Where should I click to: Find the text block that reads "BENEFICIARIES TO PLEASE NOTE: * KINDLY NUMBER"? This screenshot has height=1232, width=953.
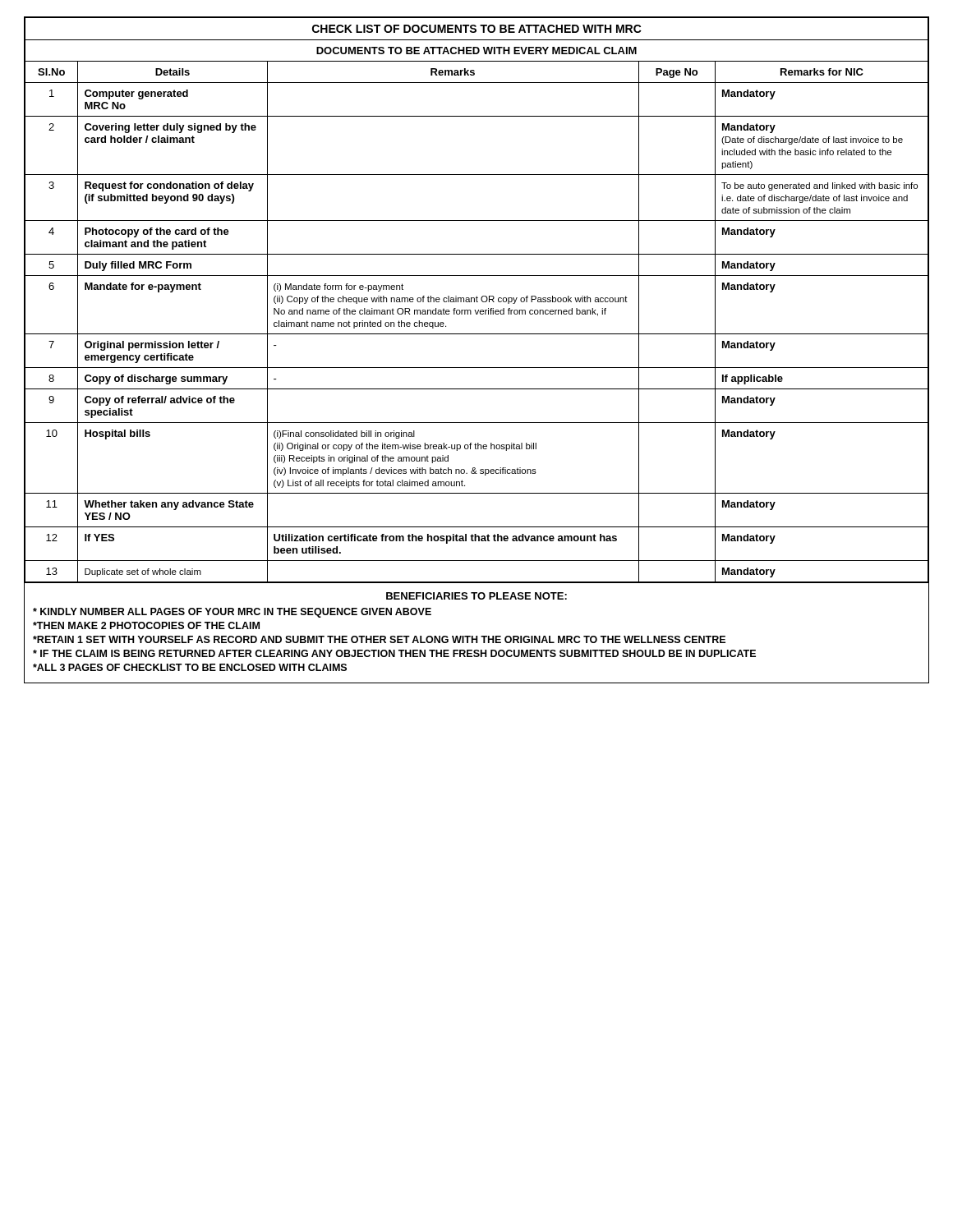click(x=476, y=632)
